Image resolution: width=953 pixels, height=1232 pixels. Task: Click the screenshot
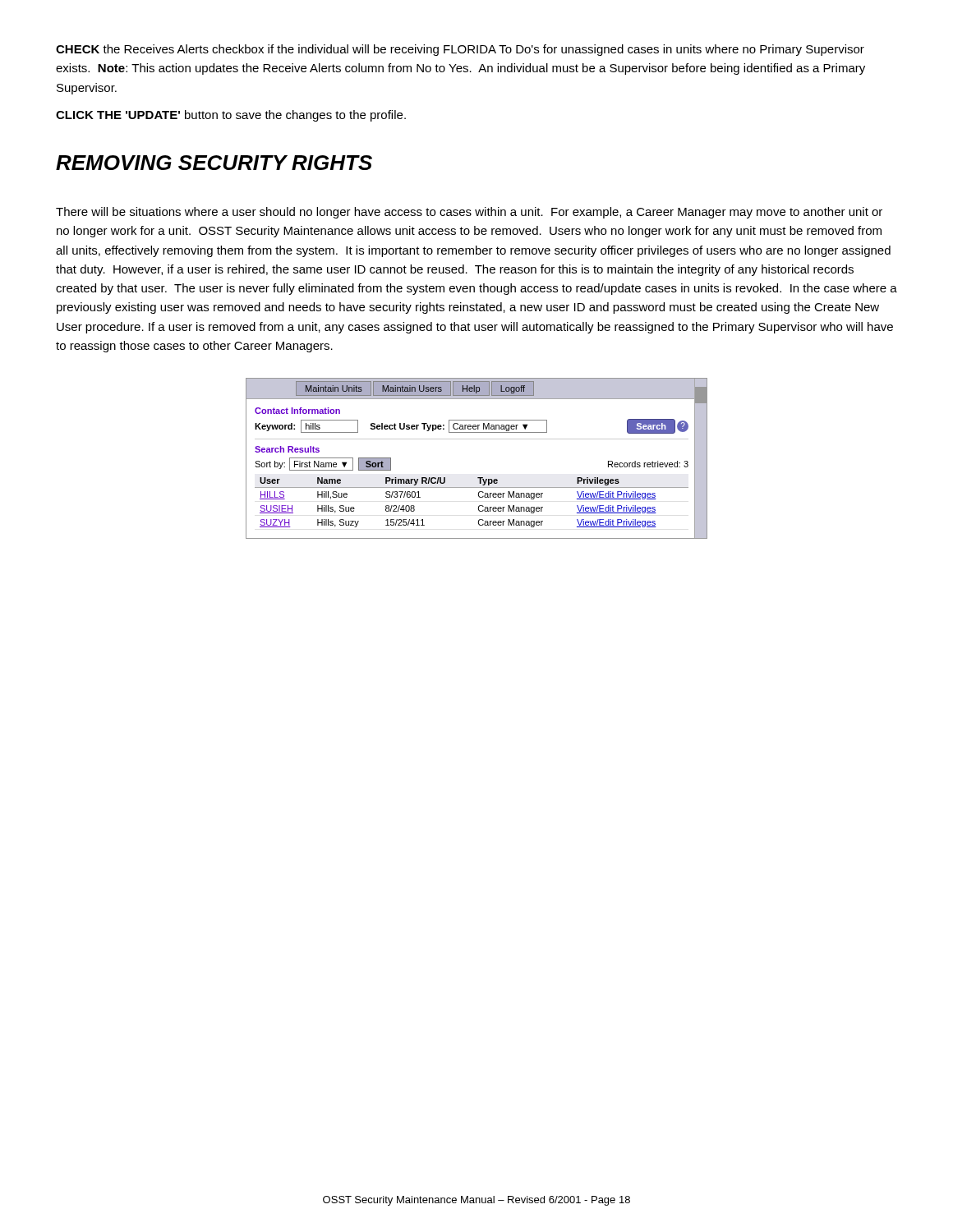pos(476,458)
